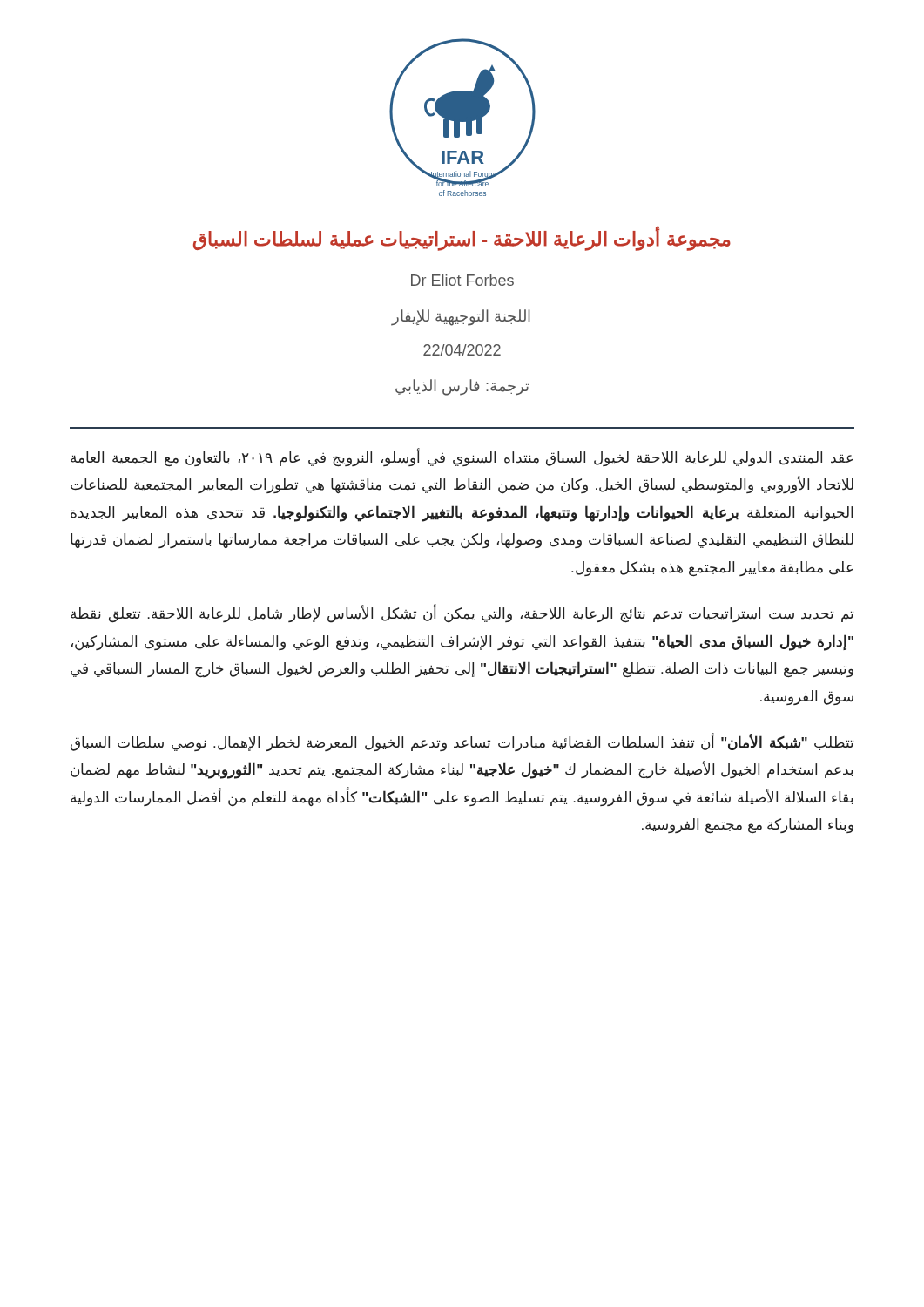Navigate to the text block starting "اللجنة التوجيهية للإيفار"

[462, 316]
